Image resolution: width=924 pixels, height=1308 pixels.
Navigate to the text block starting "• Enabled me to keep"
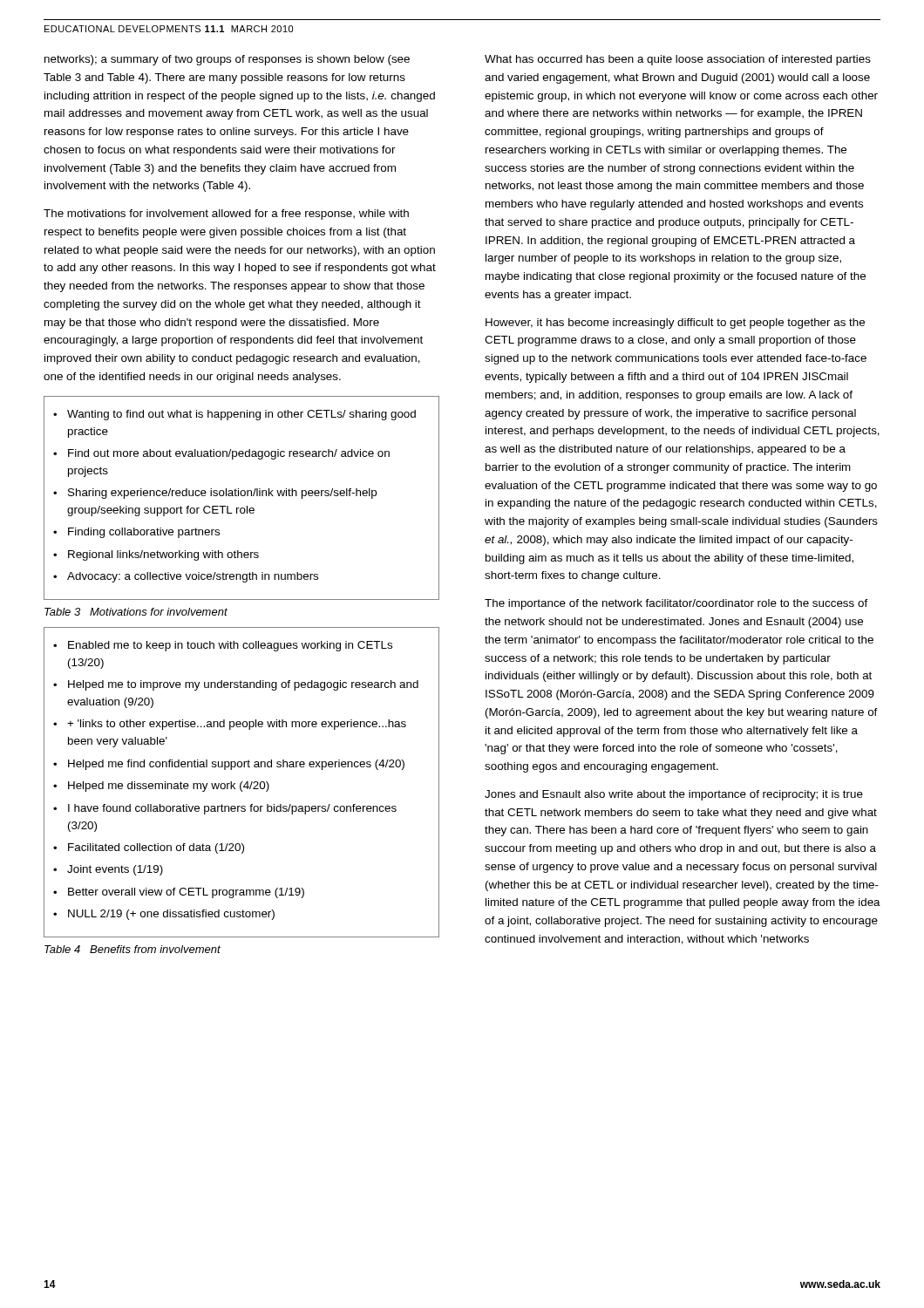240,654
